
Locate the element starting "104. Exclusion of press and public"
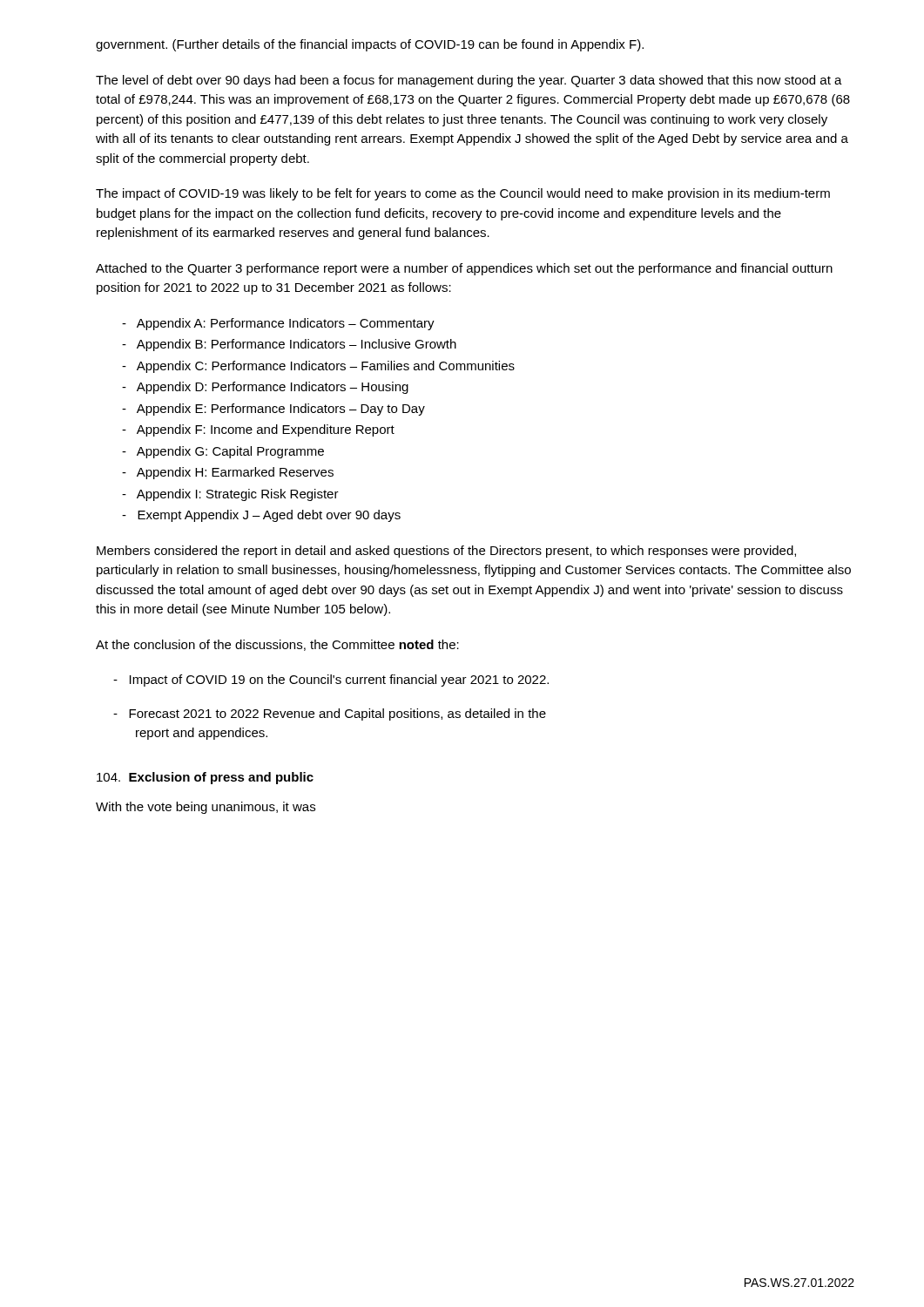click(205, 776)
